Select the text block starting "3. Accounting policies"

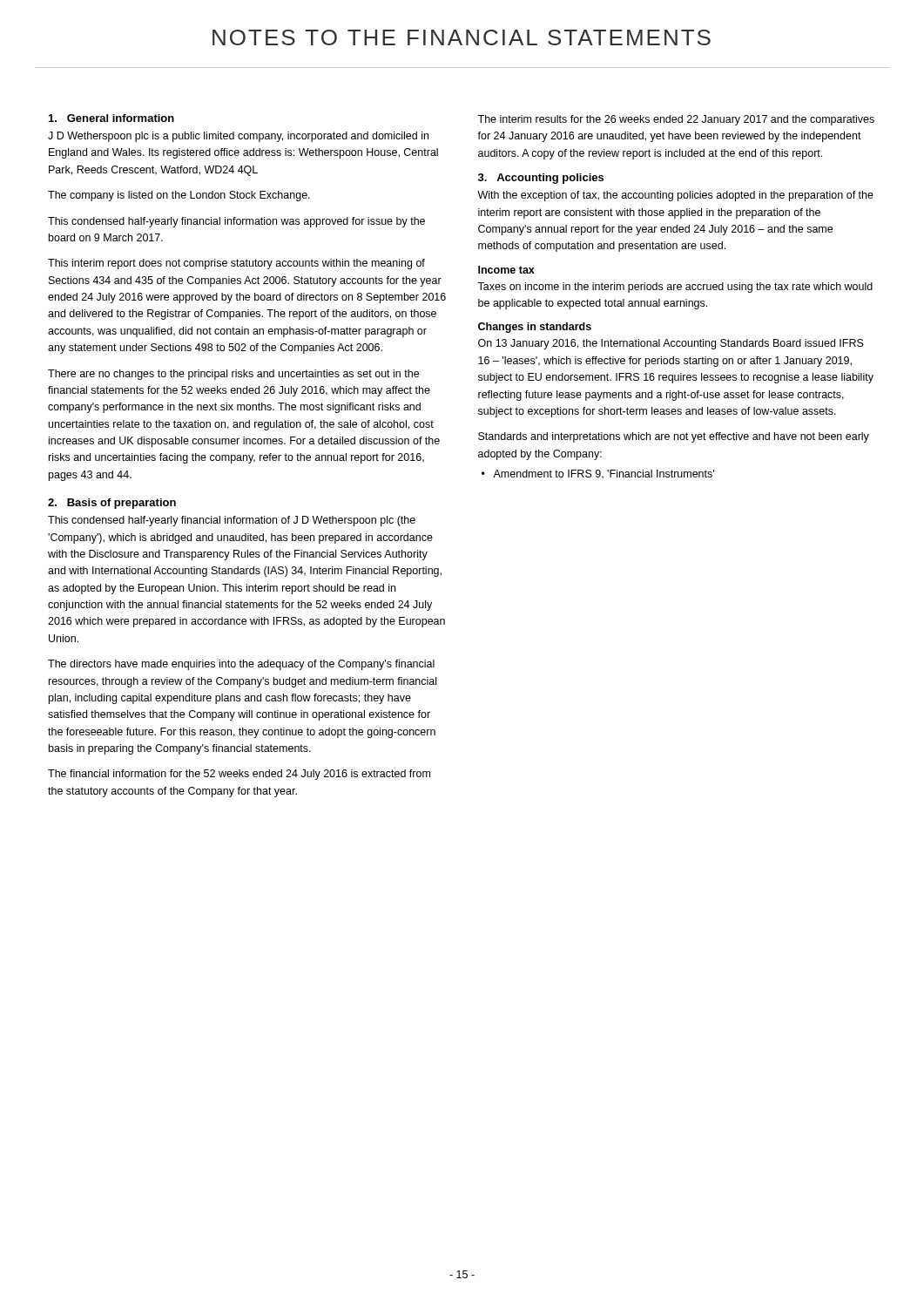click(541, 177)
